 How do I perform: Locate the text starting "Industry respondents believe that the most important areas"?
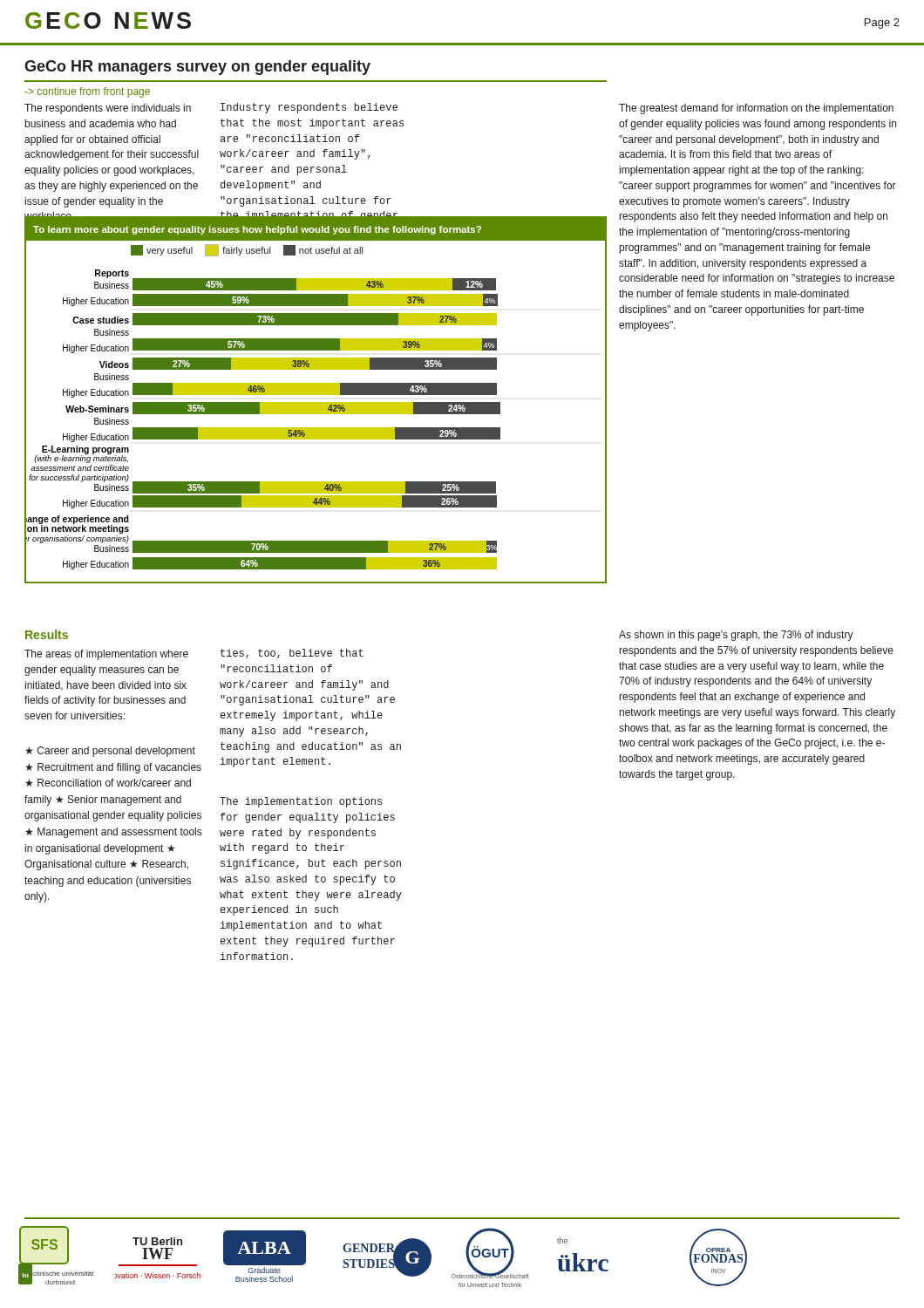coord(312,178)
